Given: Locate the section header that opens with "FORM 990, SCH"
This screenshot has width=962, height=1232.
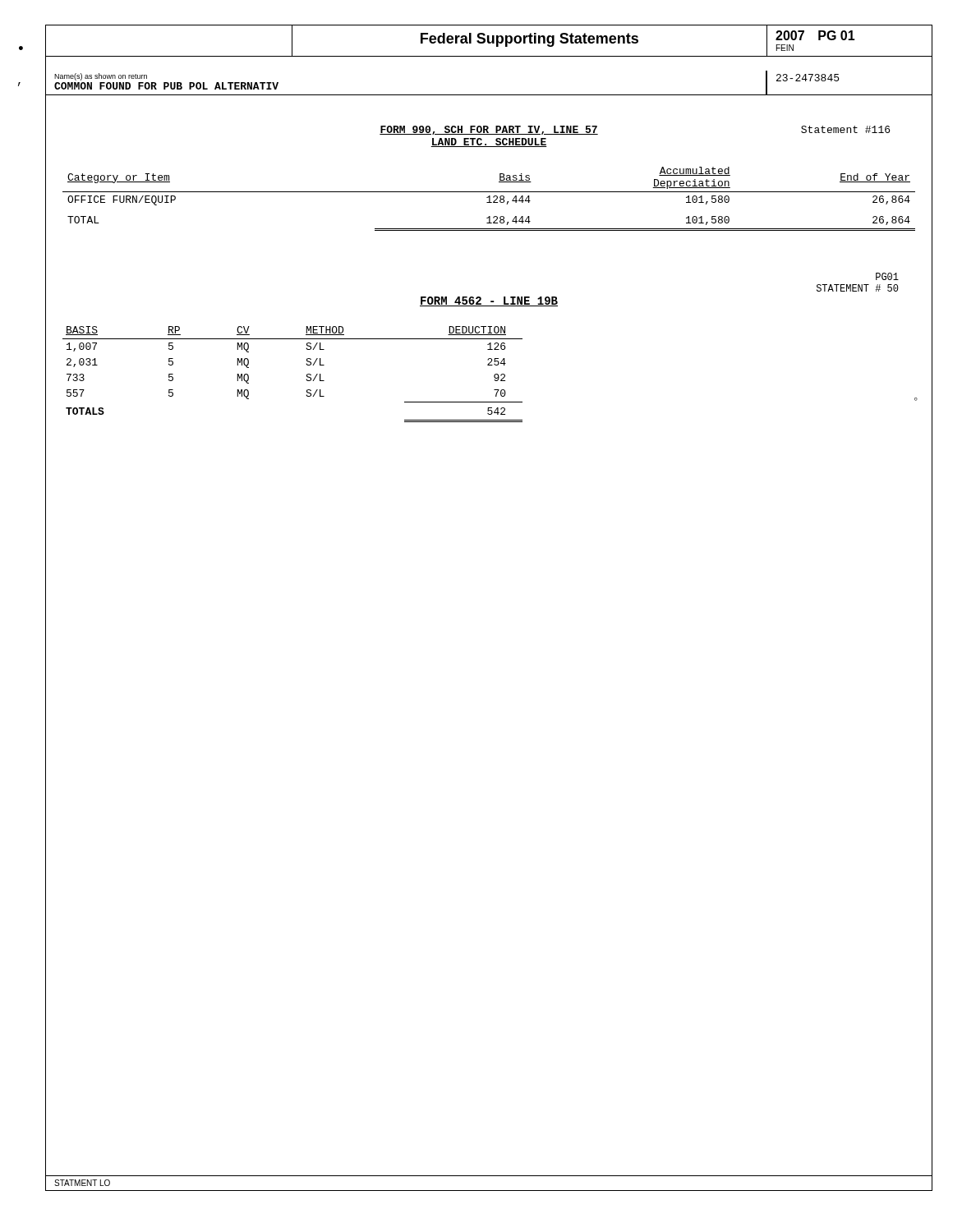Looking at the screenshot, I should 489,136.
